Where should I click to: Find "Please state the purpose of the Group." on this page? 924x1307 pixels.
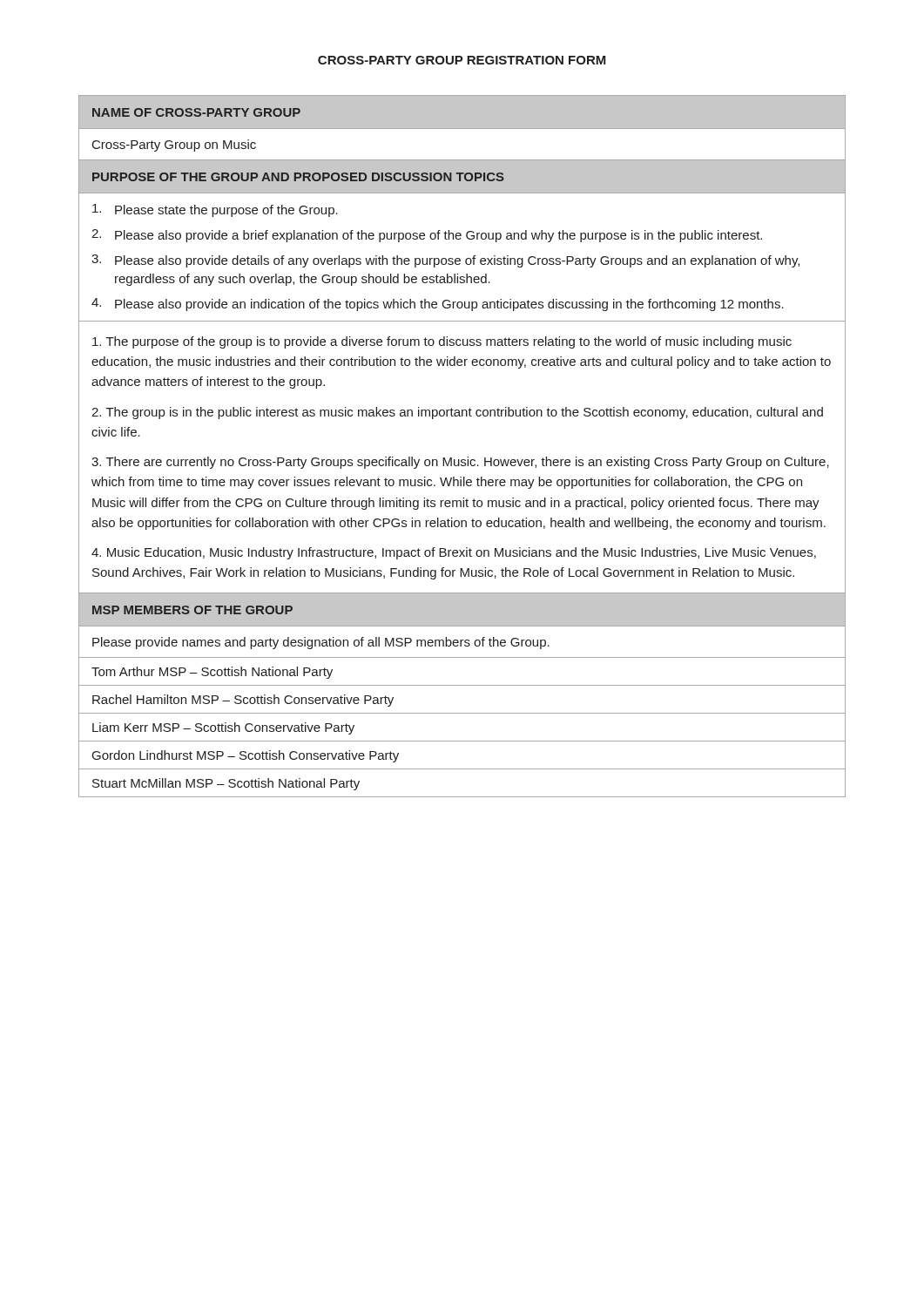[215, 210]
